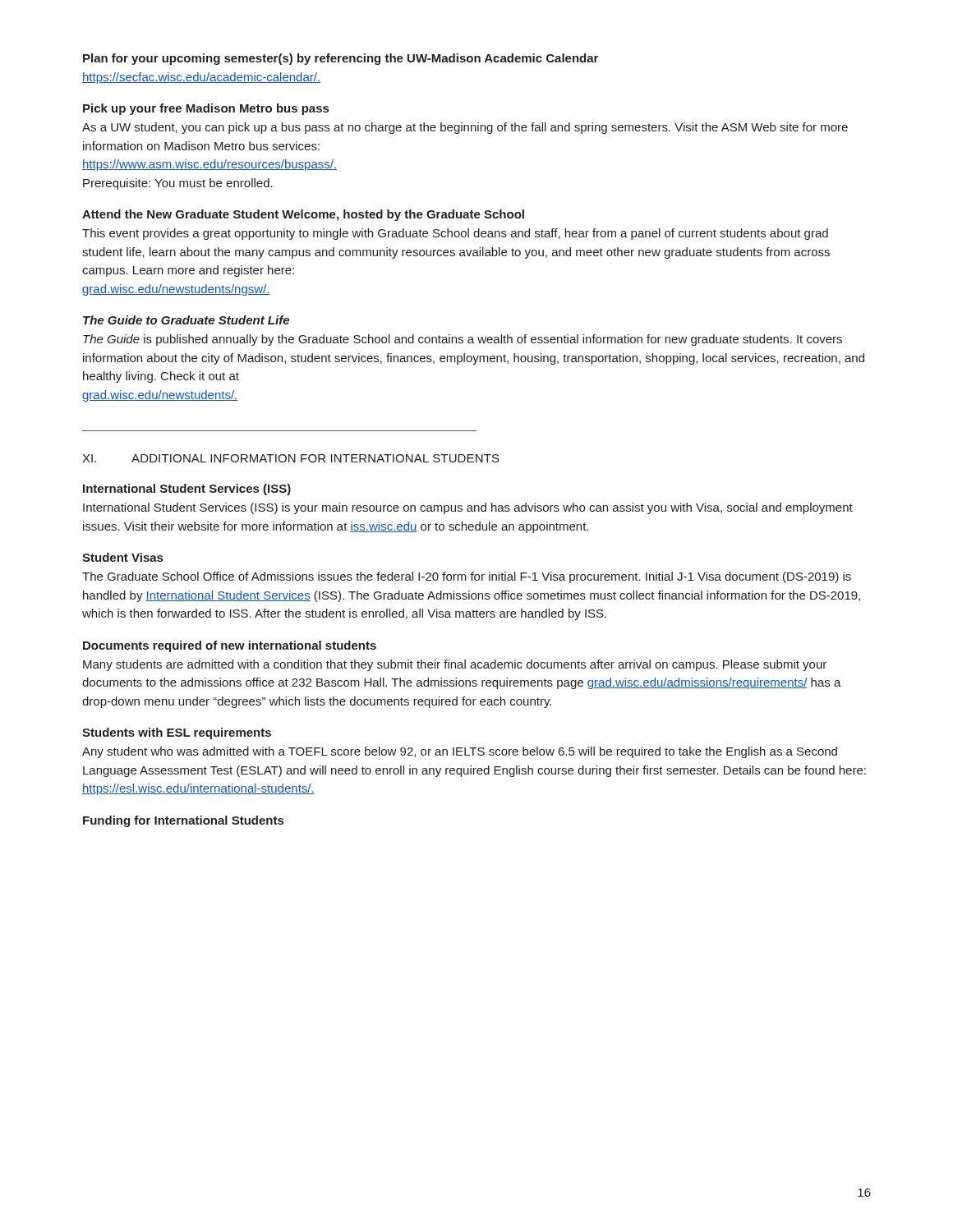Select the block starting "Documents required of new international students"

click(x=229, y=645)
